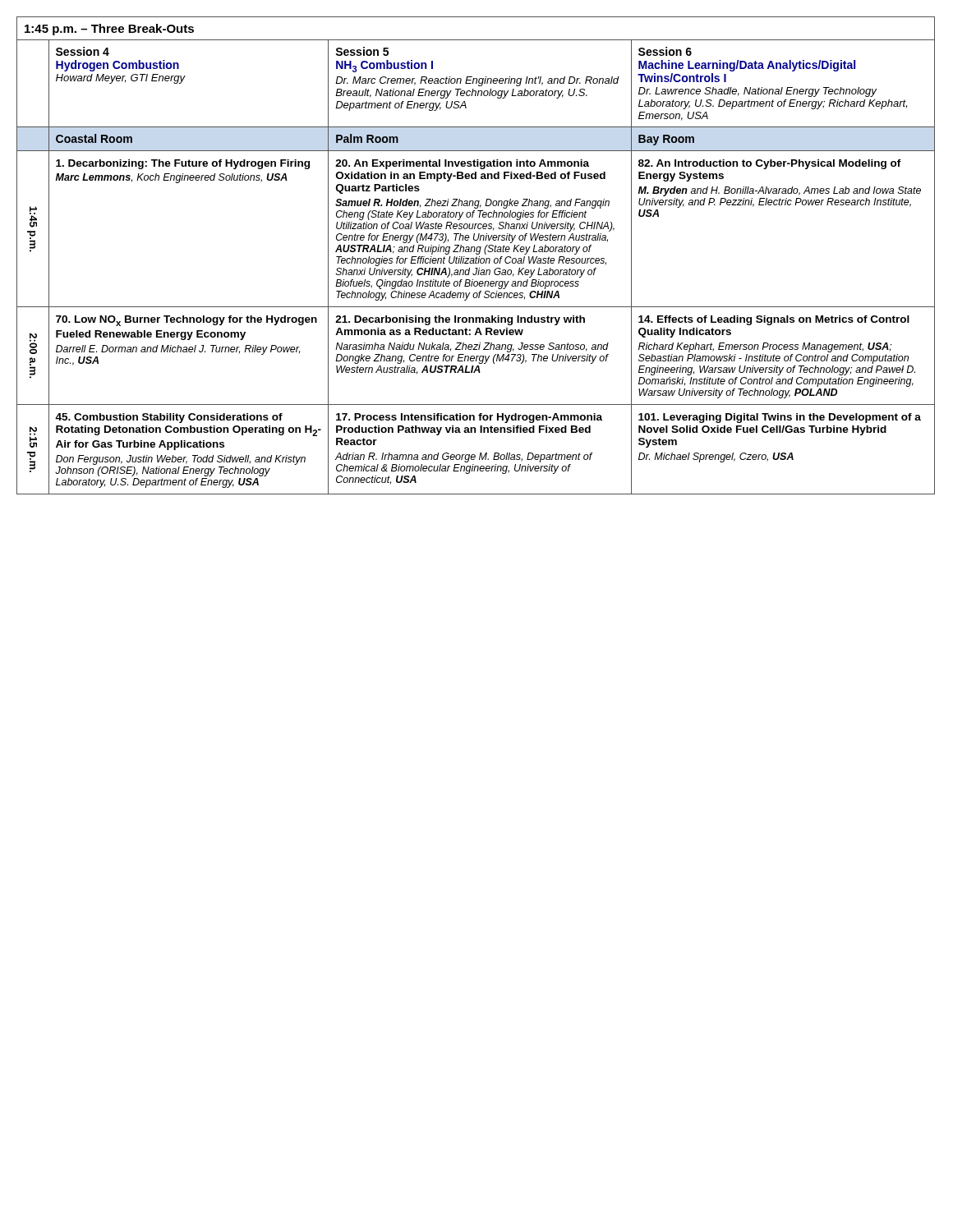953x1232 pixels.
Task: Click on the passage starting "Low NOx Burner Technology for"
Action: click(188, 339)
